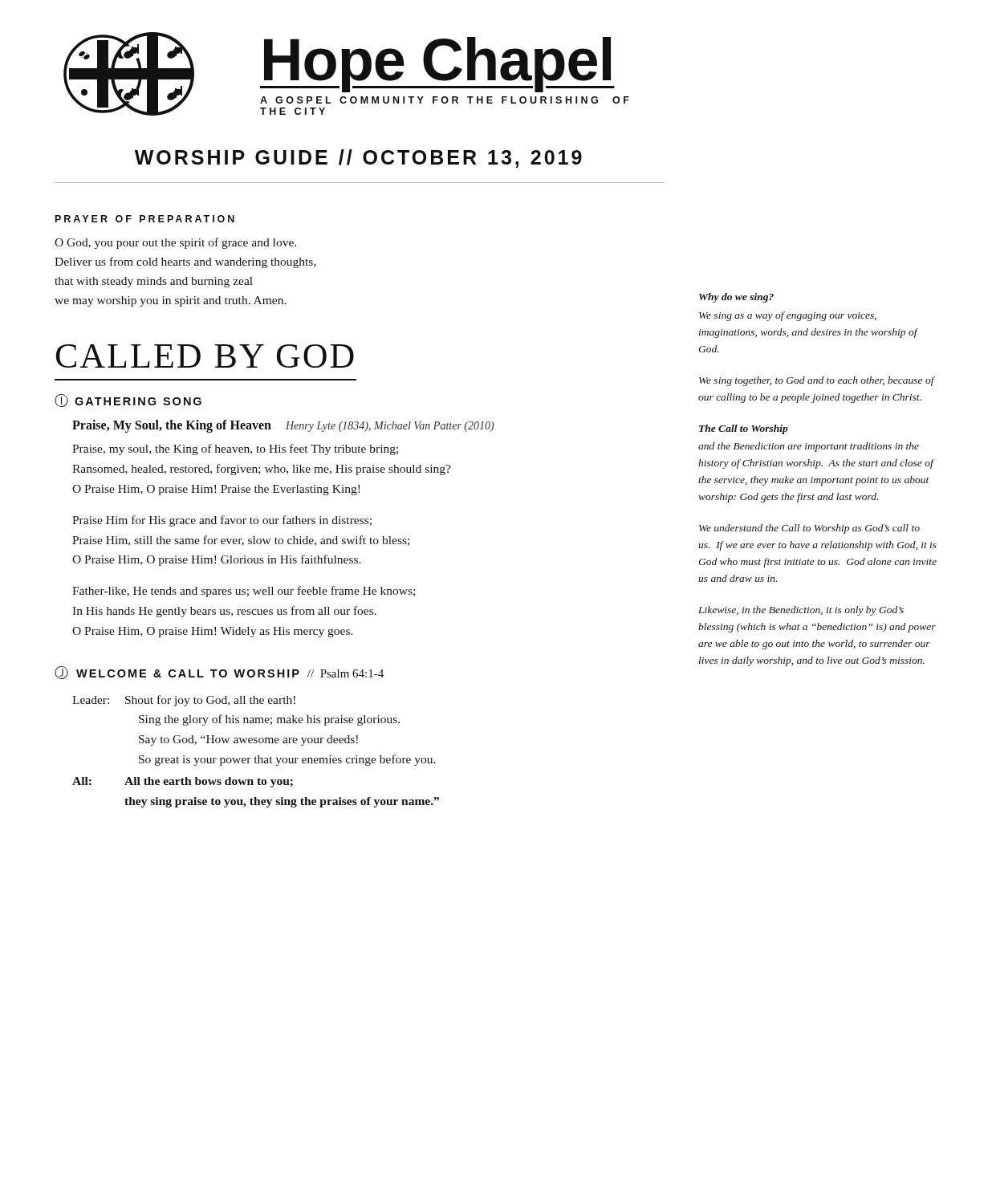Click on the text block that says "Why do we sing? We sing as"
The image size is (992, 1204).
point(818,323)
